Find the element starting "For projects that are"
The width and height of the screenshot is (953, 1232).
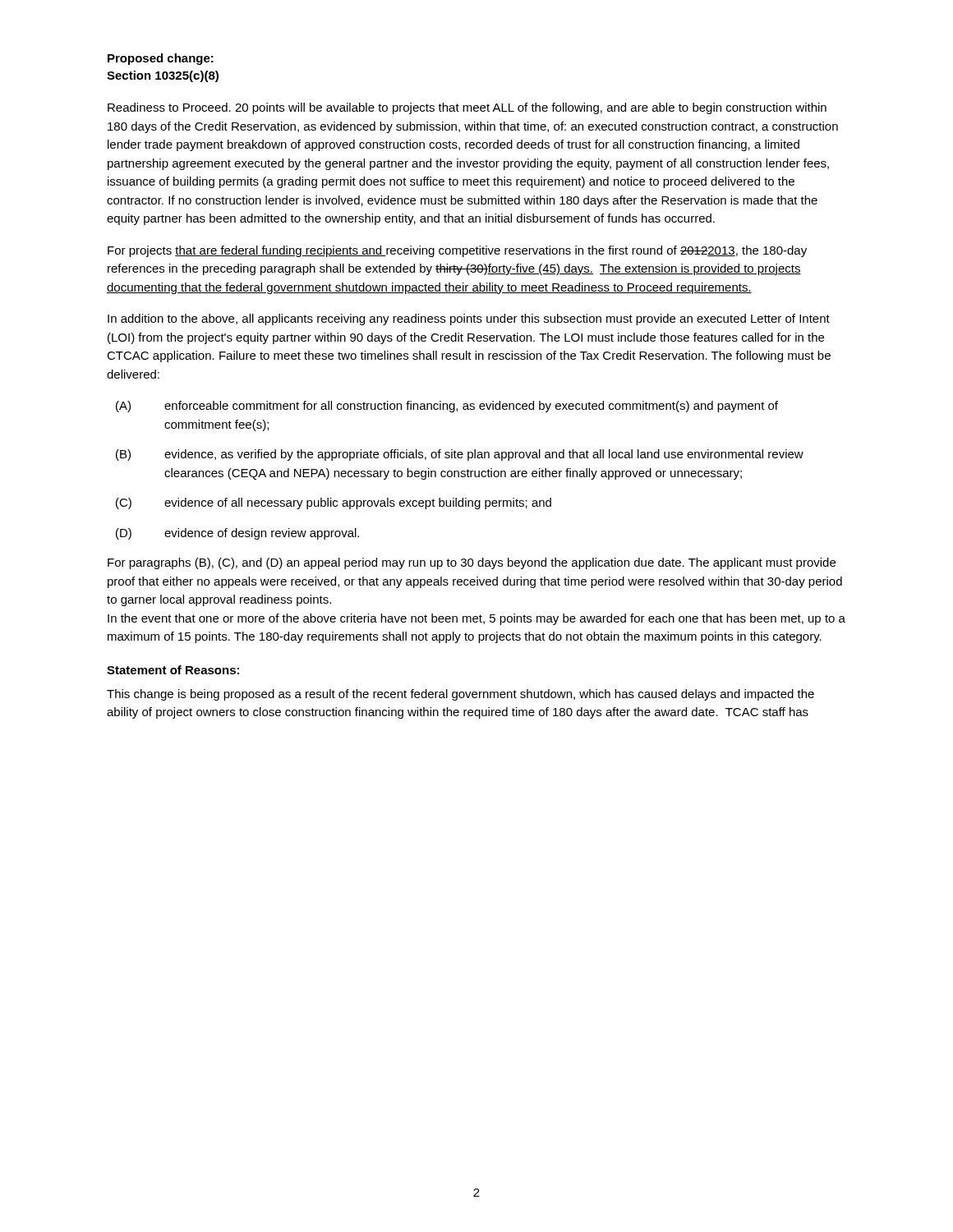(x=457, y=268)
